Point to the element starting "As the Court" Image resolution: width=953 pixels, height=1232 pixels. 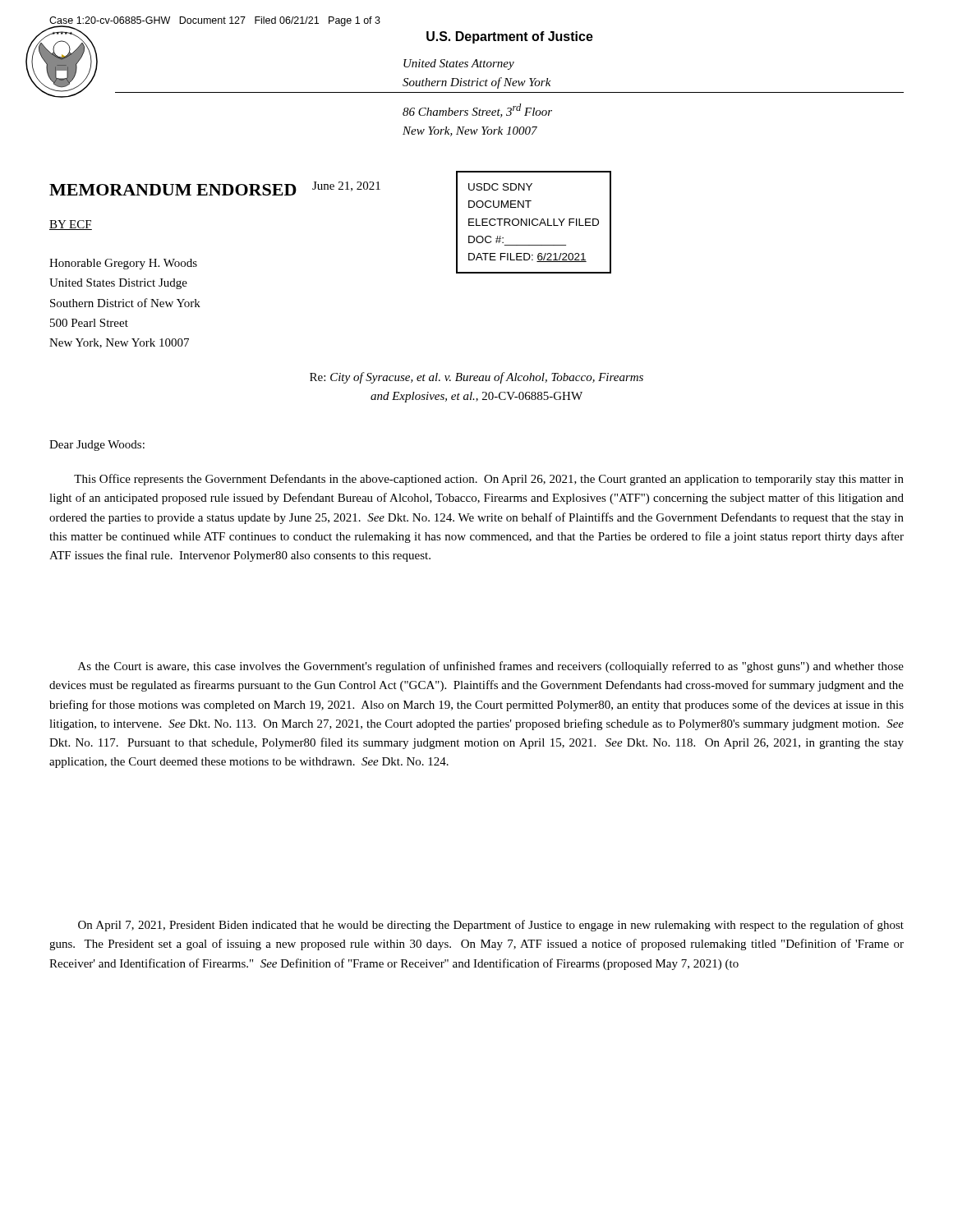[476, 714]
